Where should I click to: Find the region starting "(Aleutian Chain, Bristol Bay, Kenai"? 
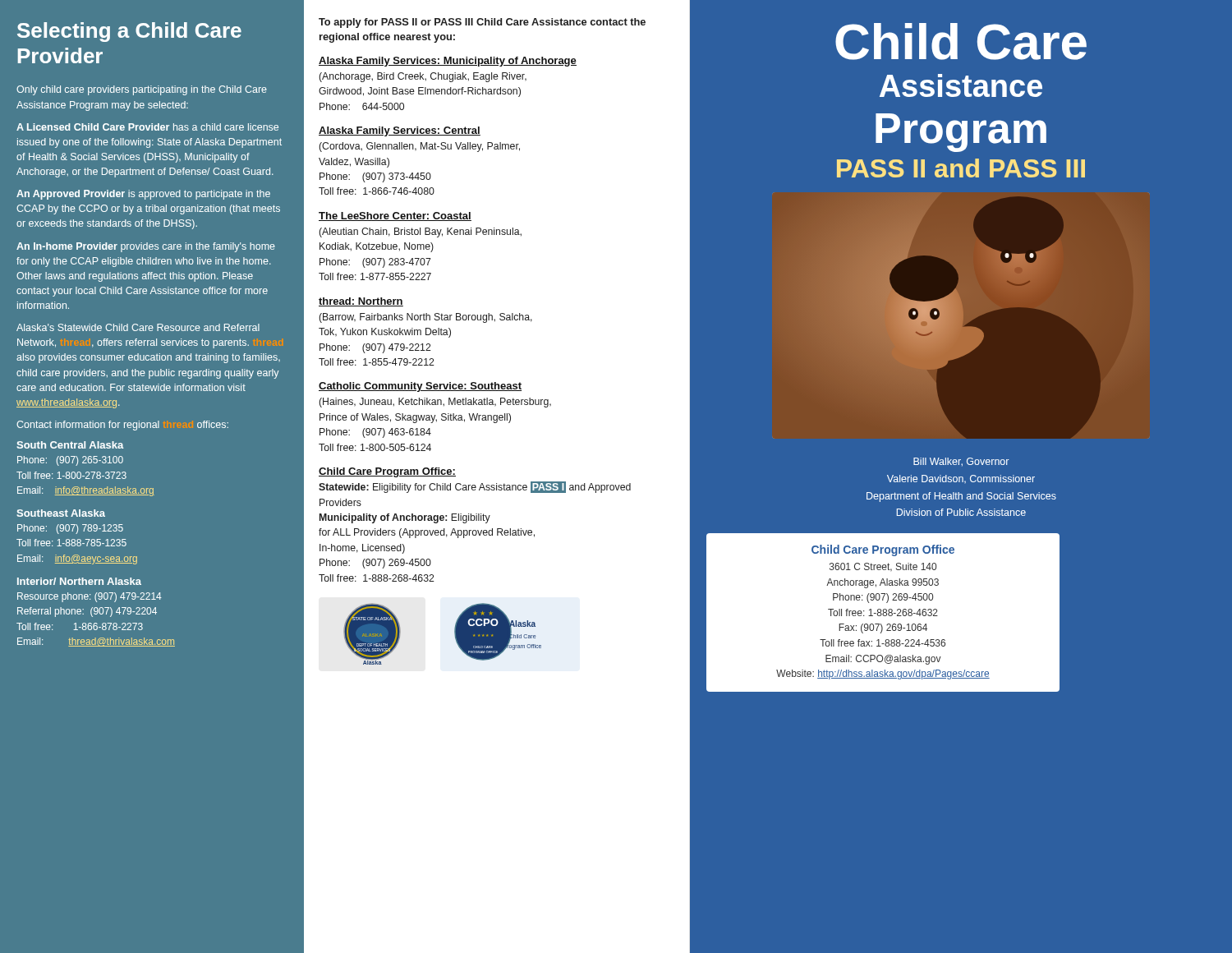(420, 254)
